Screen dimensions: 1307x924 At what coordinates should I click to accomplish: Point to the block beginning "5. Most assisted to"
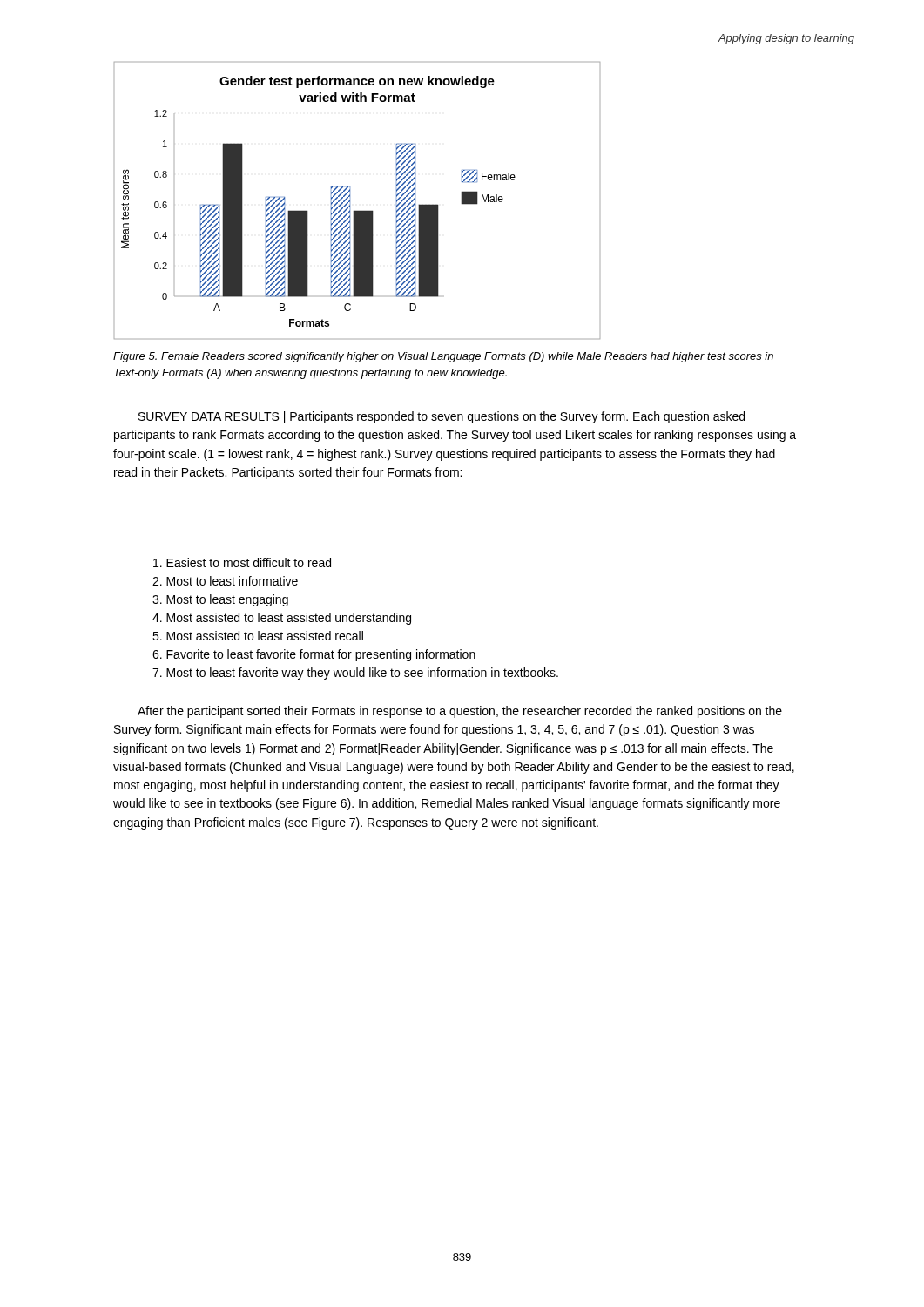(258, 636)
